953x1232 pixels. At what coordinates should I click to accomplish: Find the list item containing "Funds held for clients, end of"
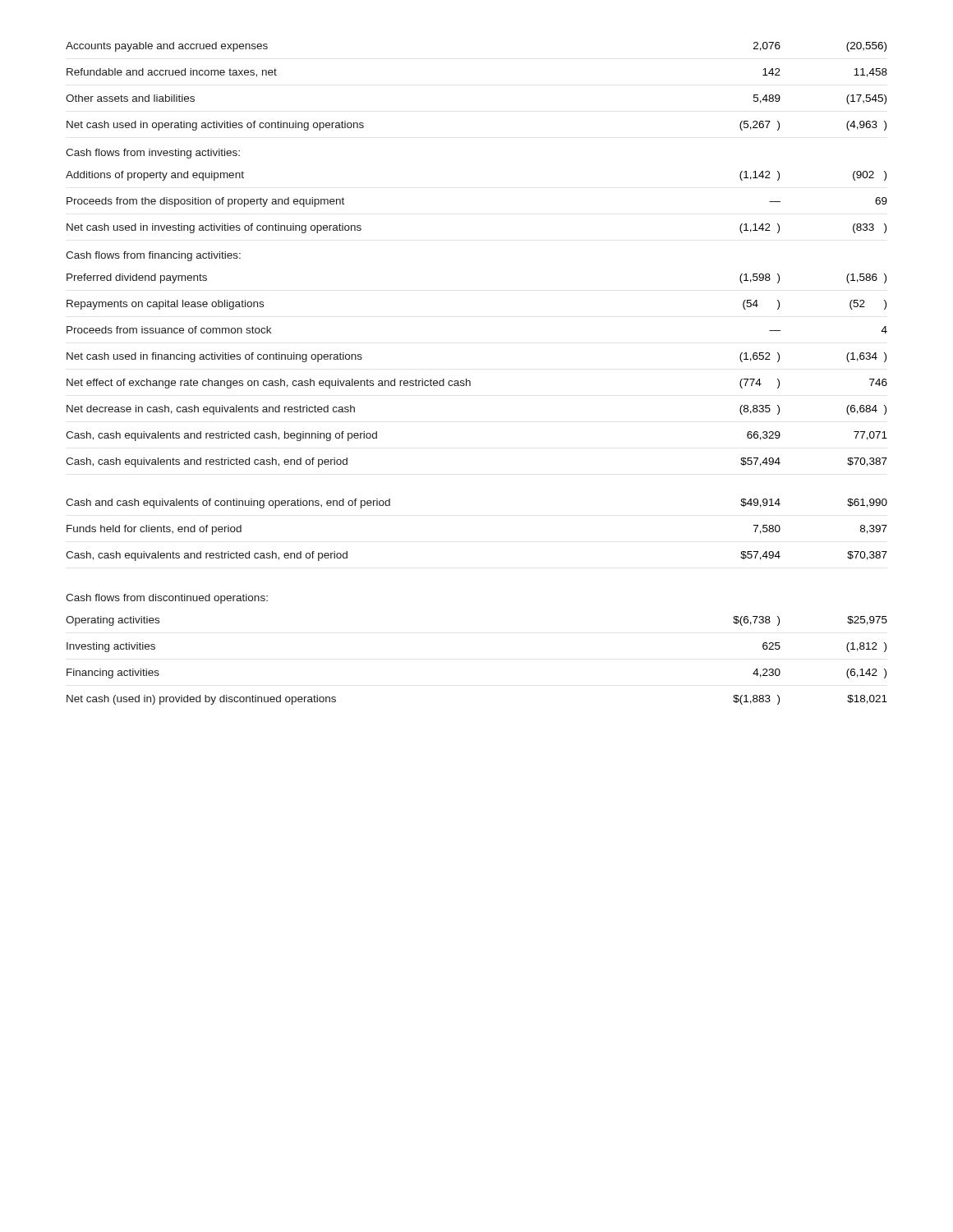[x=153, y=529]
